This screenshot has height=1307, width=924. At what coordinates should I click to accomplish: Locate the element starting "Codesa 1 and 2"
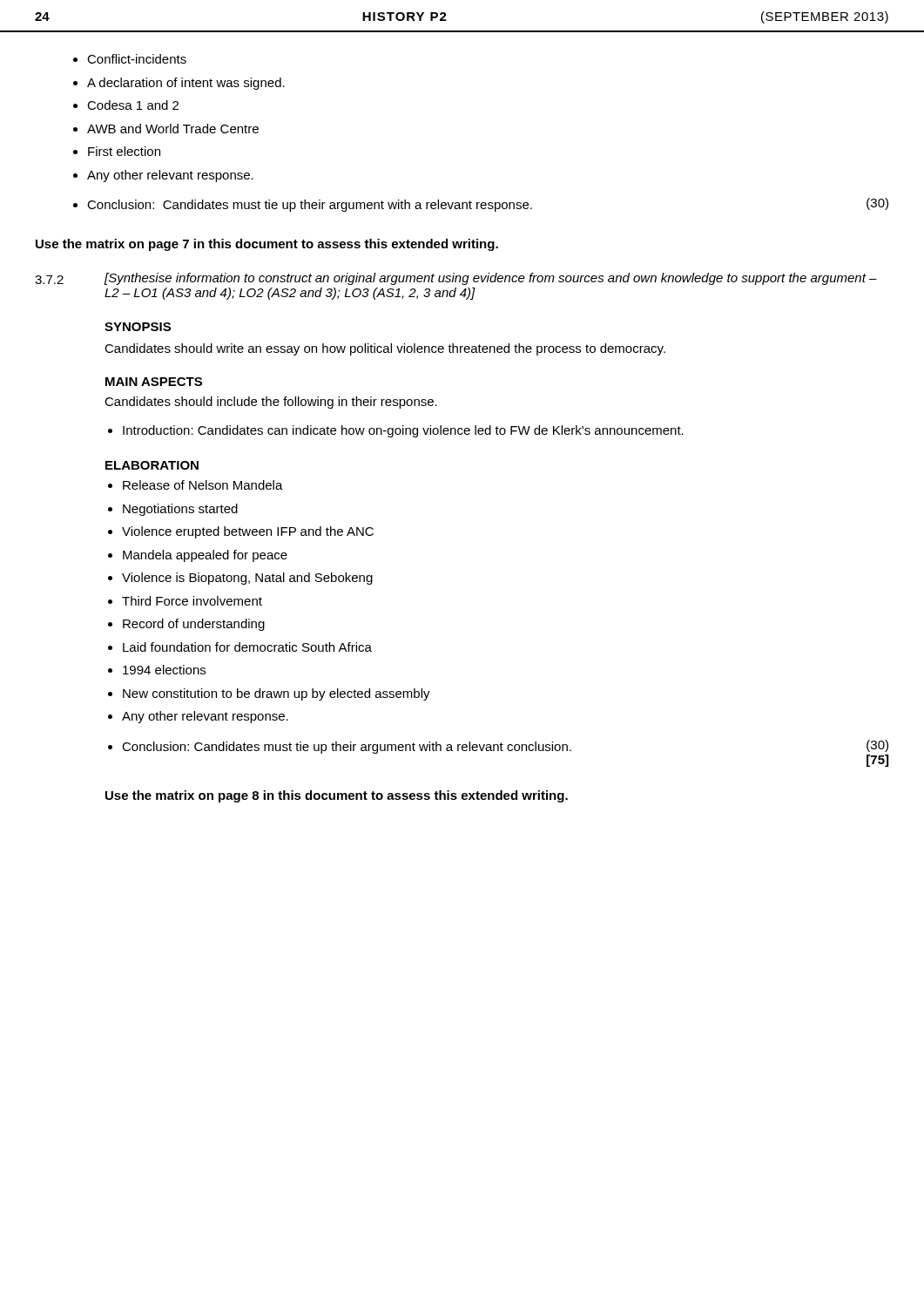click(x=133, y=105)
